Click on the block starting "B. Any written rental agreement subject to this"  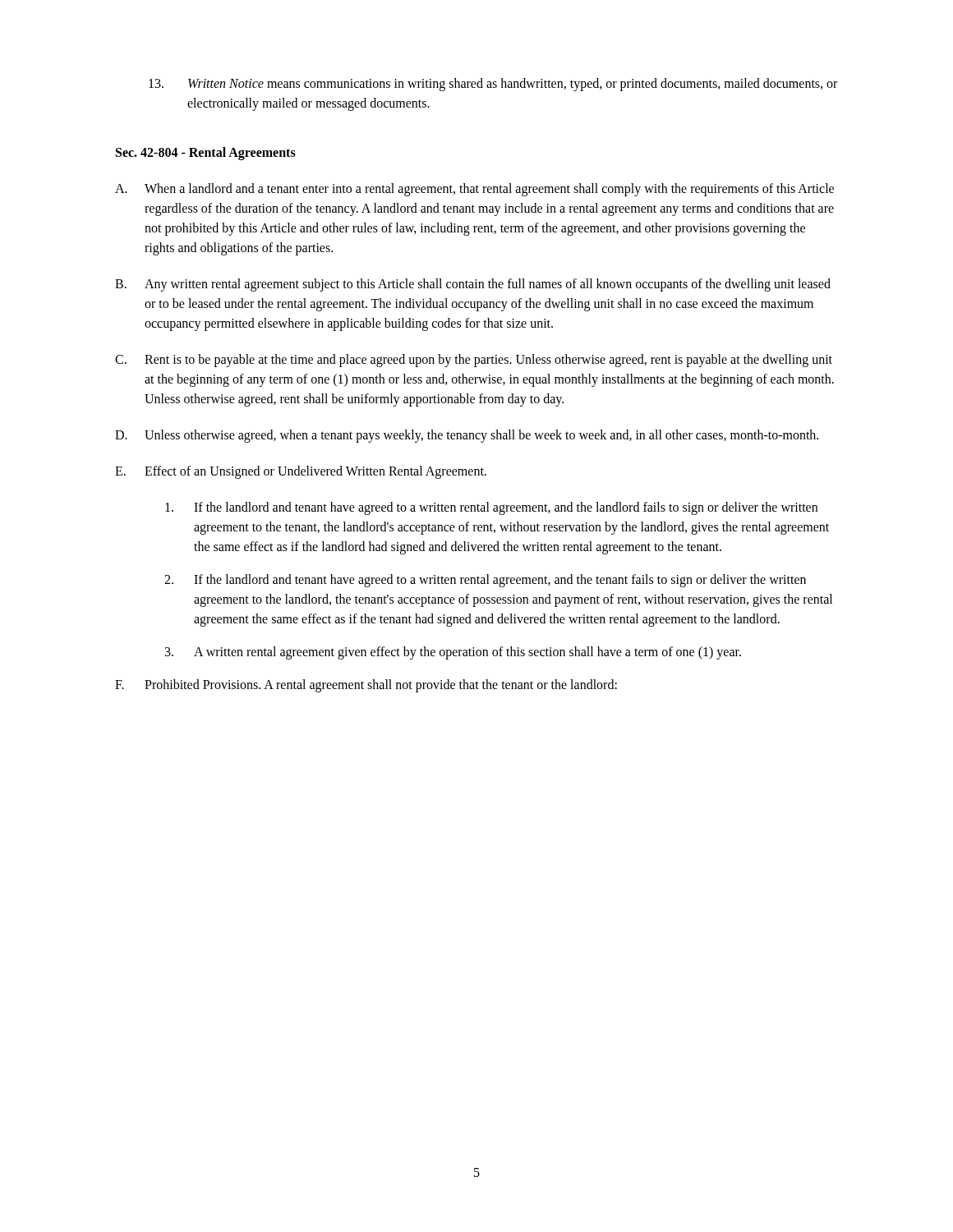[x=476, y=304]
